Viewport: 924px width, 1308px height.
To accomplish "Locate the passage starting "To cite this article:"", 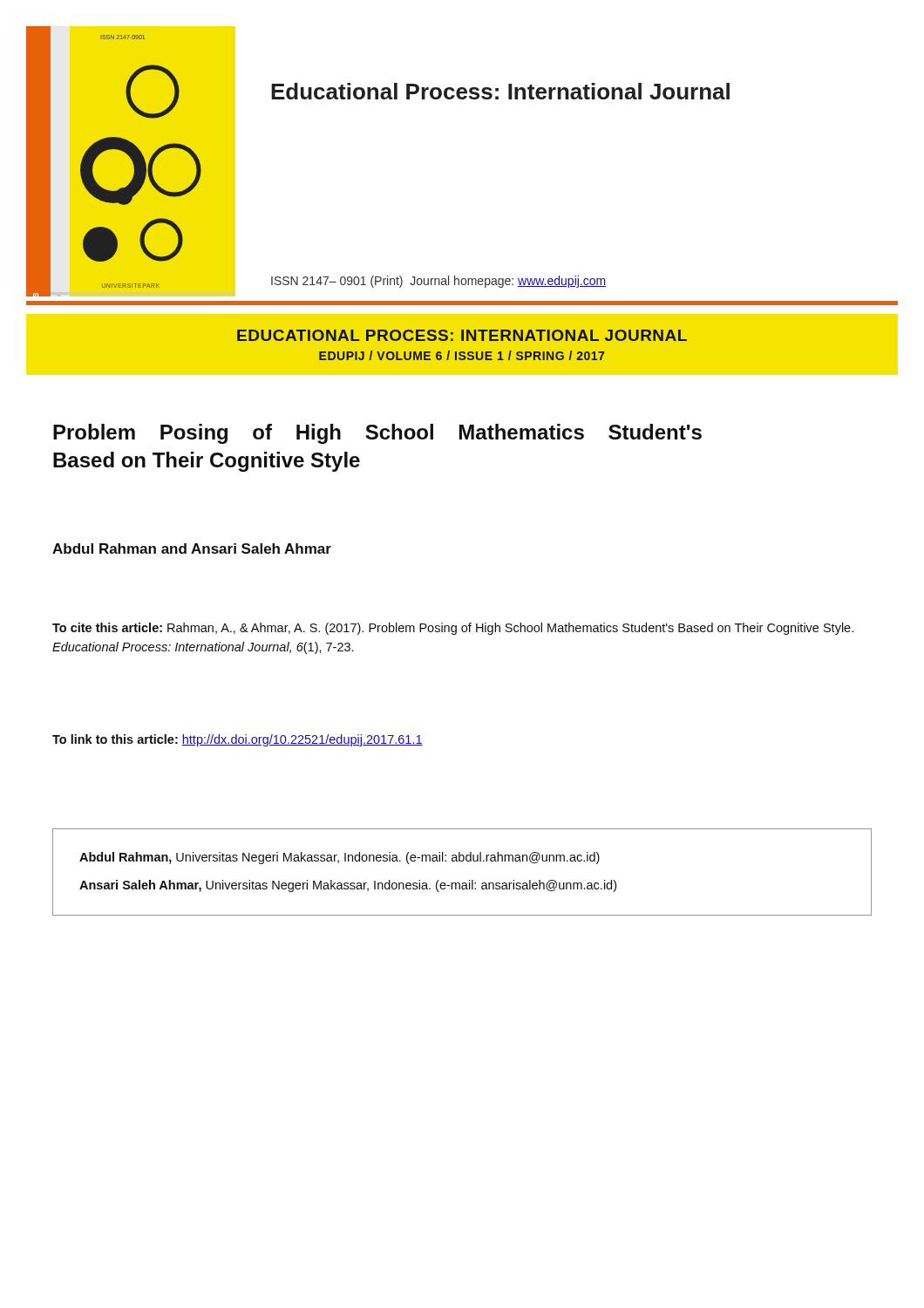I will (462, 638).
